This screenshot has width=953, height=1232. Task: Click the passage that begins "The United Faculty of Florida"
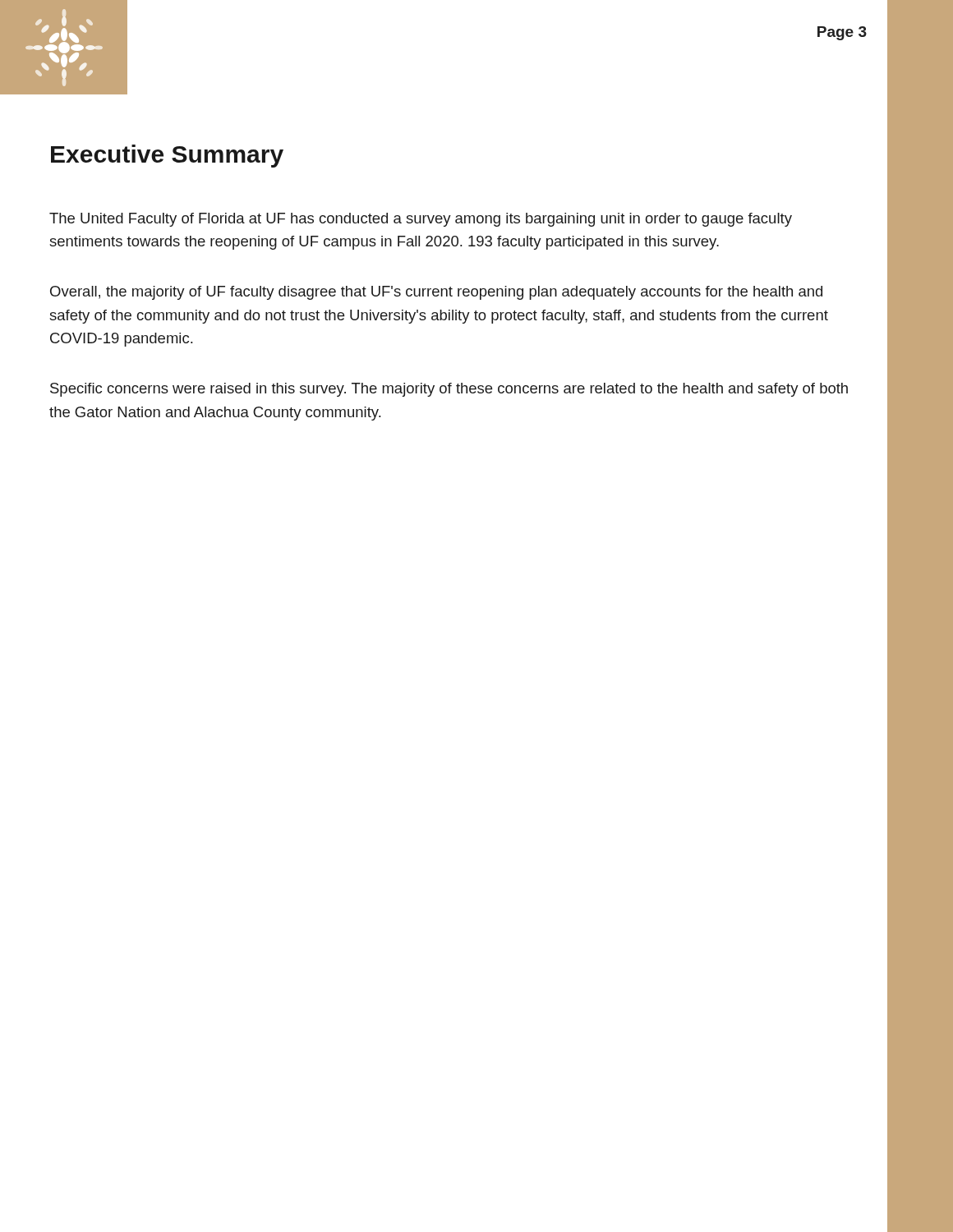(421, 229)
